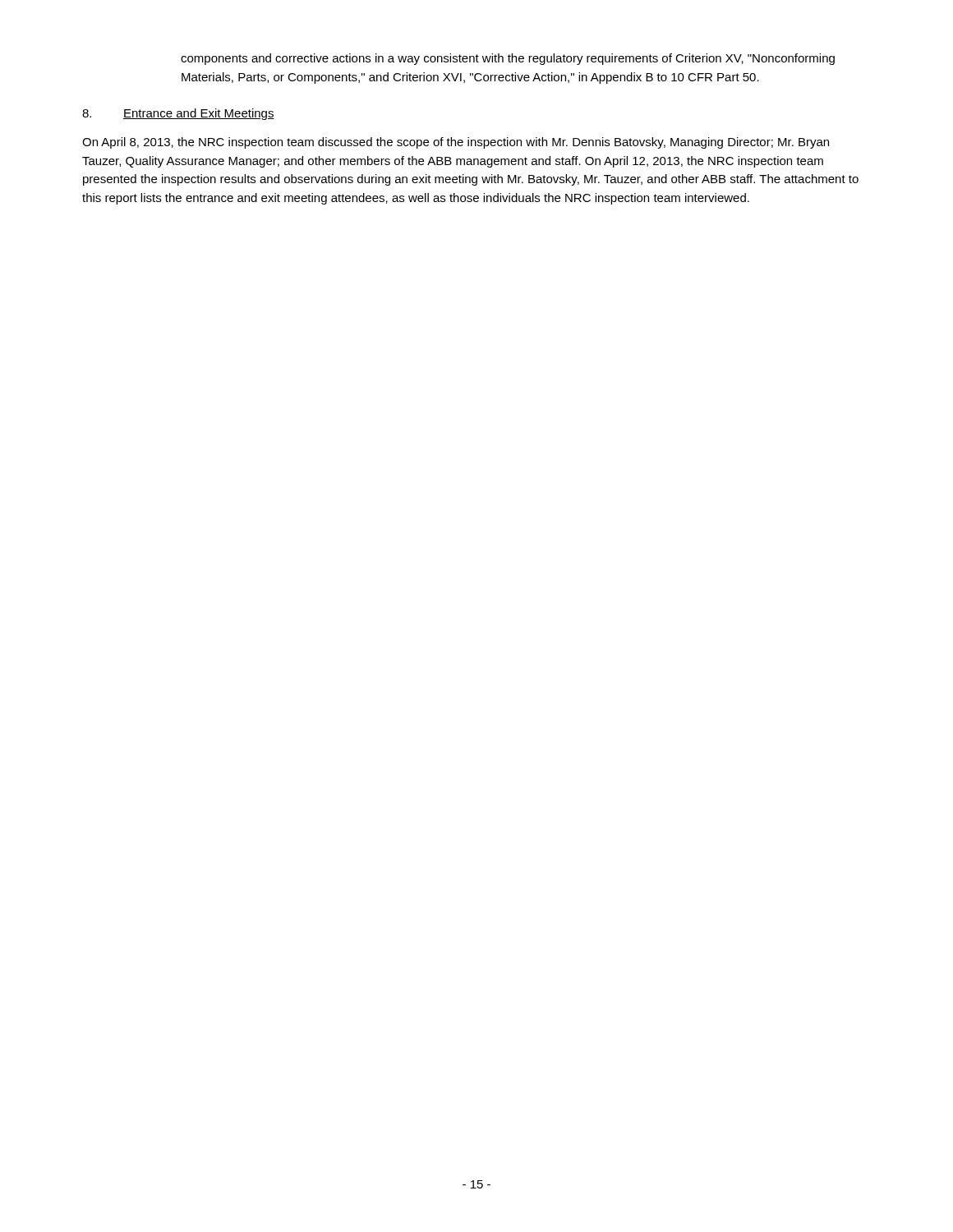Where is the section header that starts "8. Entrance and"?
Screen dimensions: 1232x953
pyautogui.click(x=178, y=113)
